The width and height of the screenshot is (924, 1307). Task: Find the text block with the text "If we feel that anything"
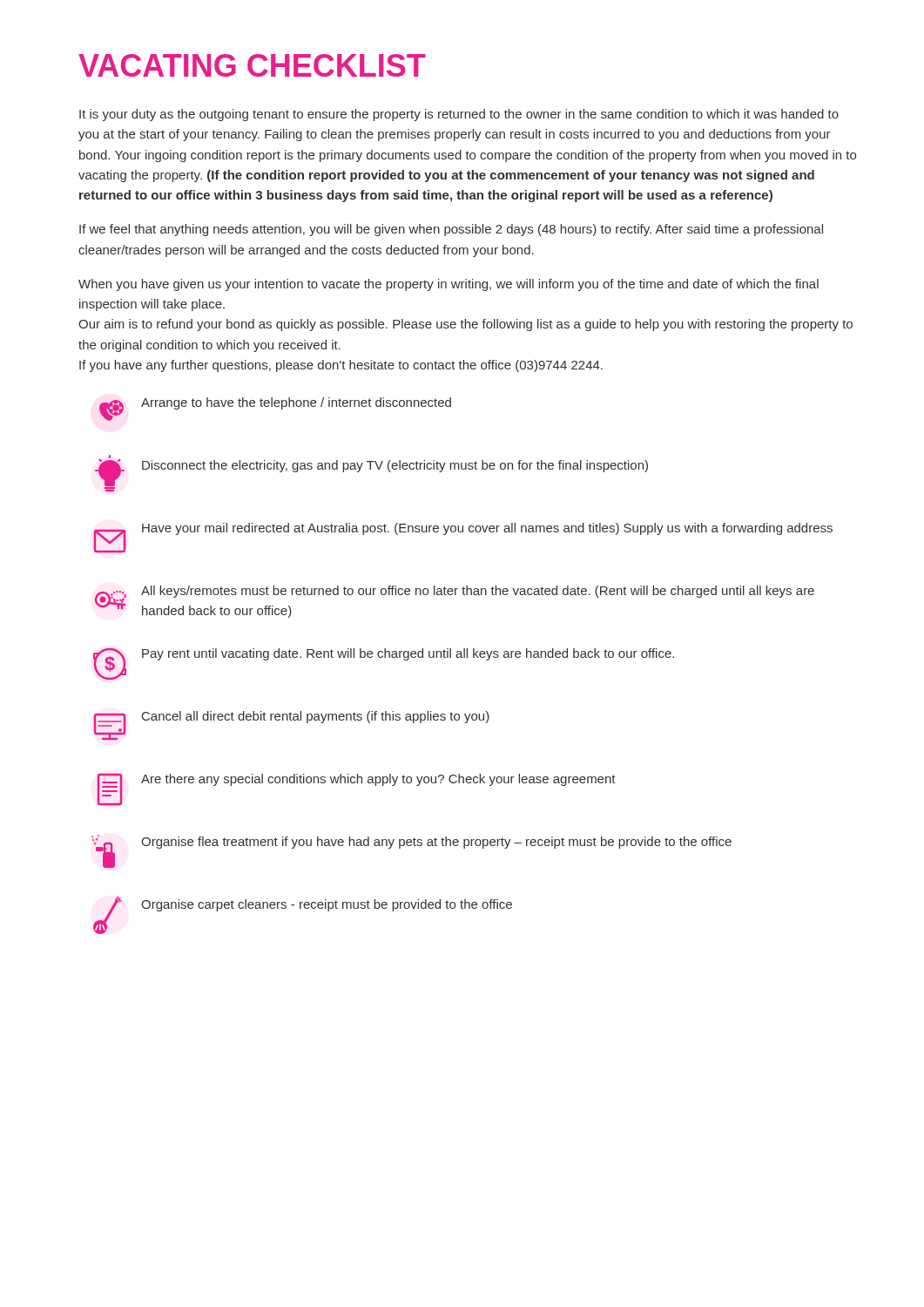point(451,239)
